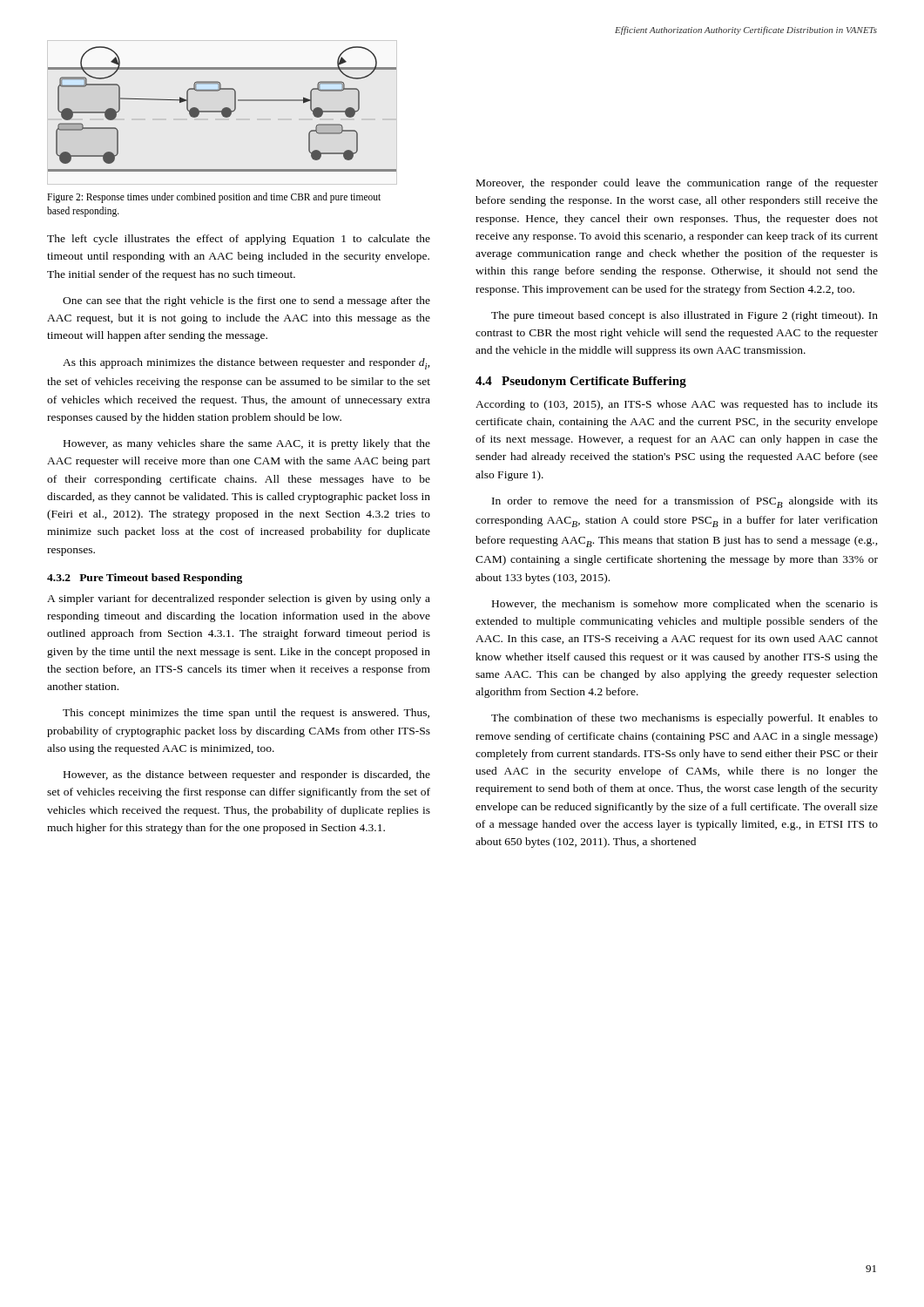This screenshot has height=1307, width=924.
Task: Where is the passage that starts "According to (103, 2015), an ITS-S whose"?
Action: [677, 439]
